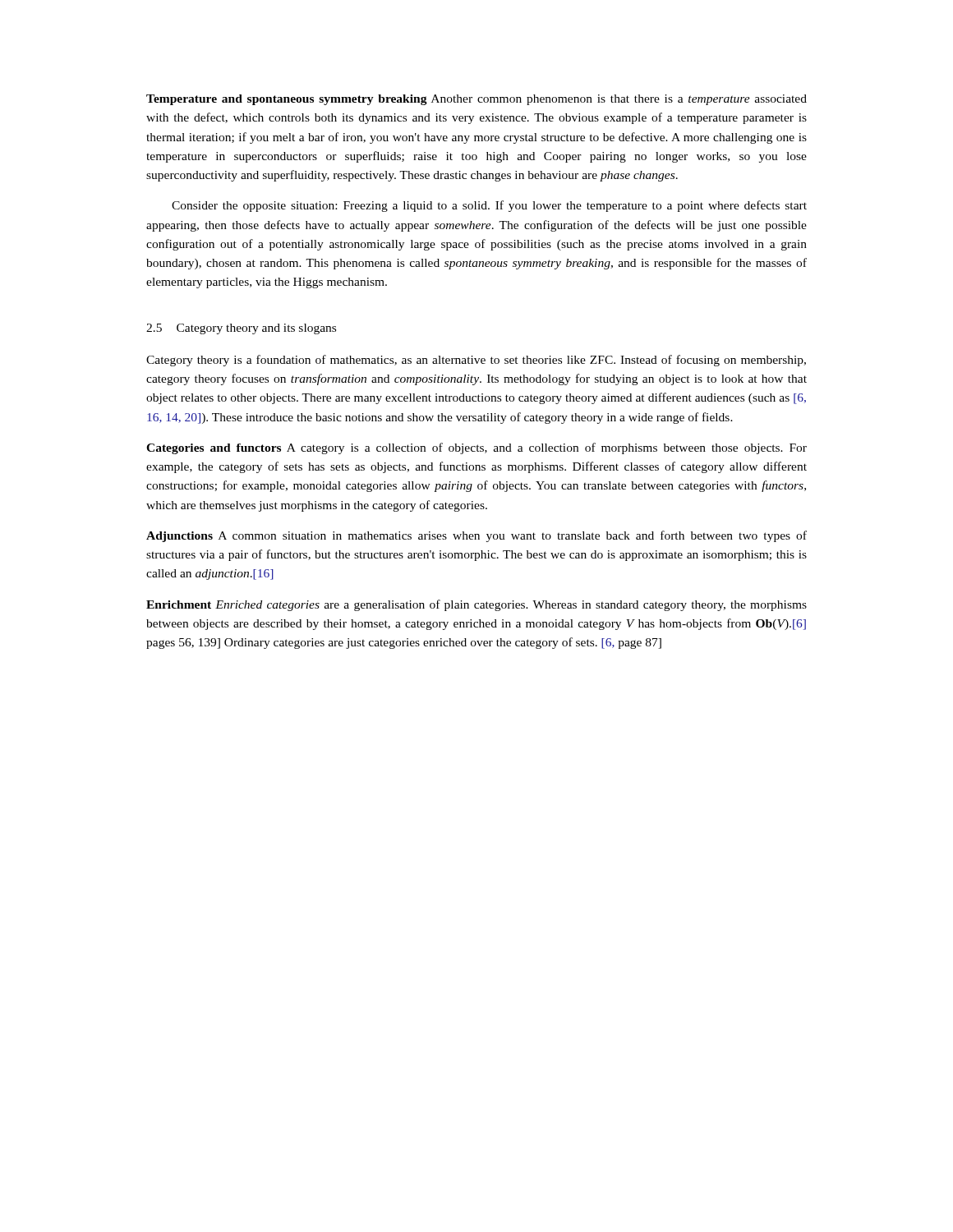Image resolution: width=953 pixels, height=1232 pixels.
Task: Where is the passage that starts "Category theory is a foundation of mathematics, as"?
Action: pos(476,388)
